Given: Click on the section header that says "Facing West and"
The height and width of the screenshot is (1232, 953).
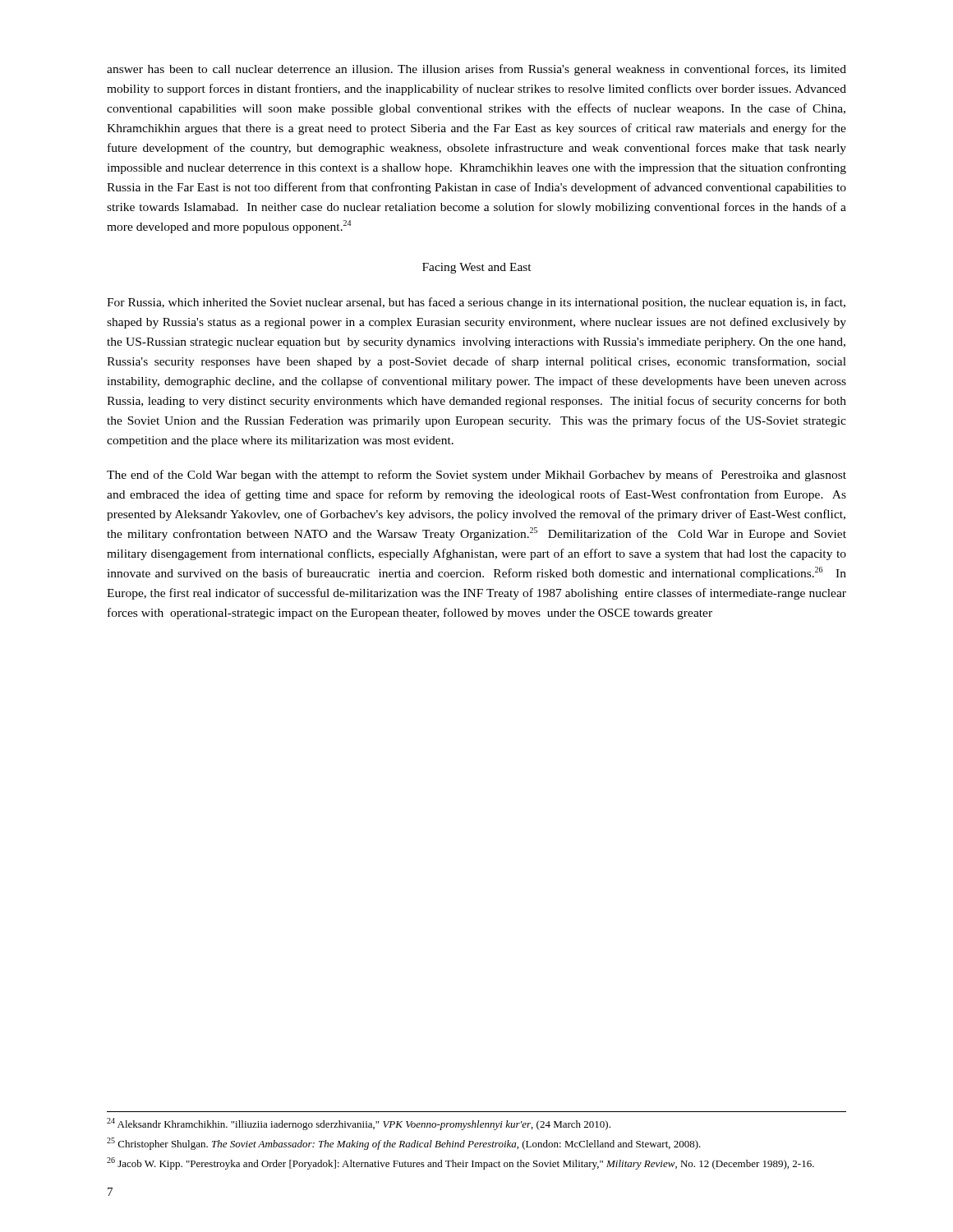Looking at the screenshot, I should click(x=476, y=267).
